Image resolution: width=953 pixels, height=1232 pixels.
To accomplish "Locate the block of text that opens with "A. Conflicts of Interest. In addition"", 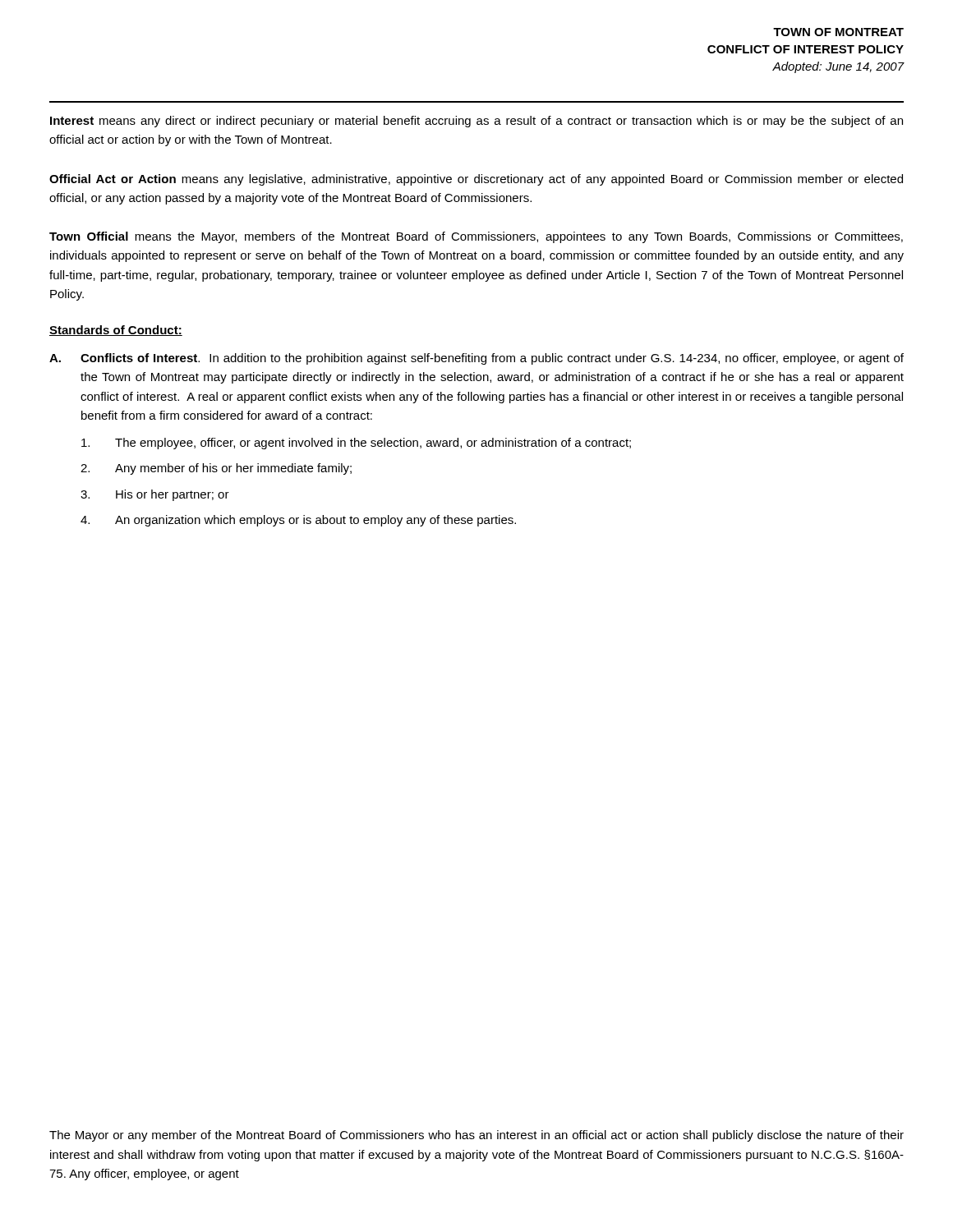I will (x=476, y=442).
